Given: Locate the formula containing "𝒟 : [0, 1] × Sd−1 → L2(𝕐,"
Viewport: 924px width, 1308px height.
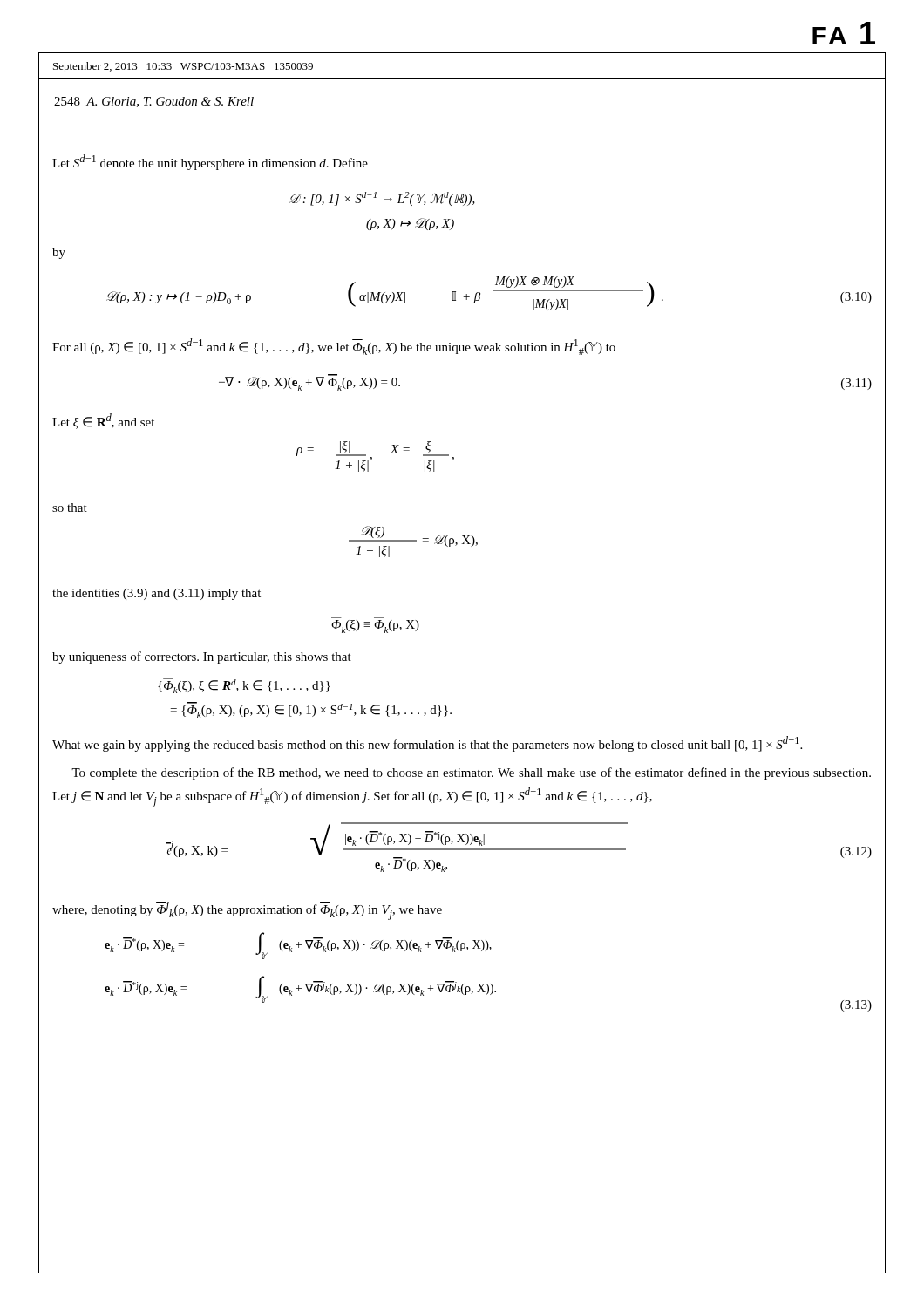Looking at the screenshot, I should tap(462, 210).
